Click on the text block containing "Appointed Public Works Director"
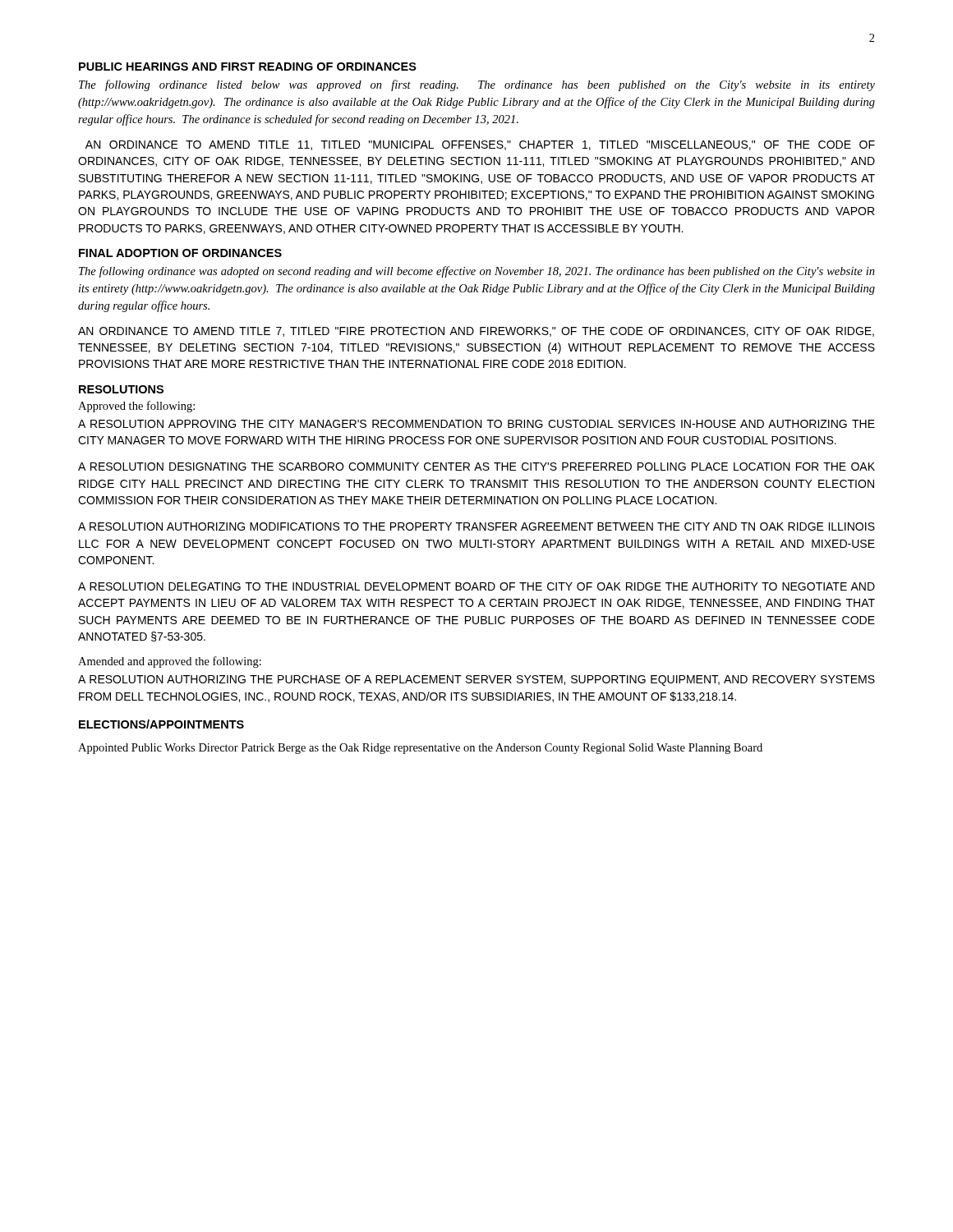 pos(420,747)
